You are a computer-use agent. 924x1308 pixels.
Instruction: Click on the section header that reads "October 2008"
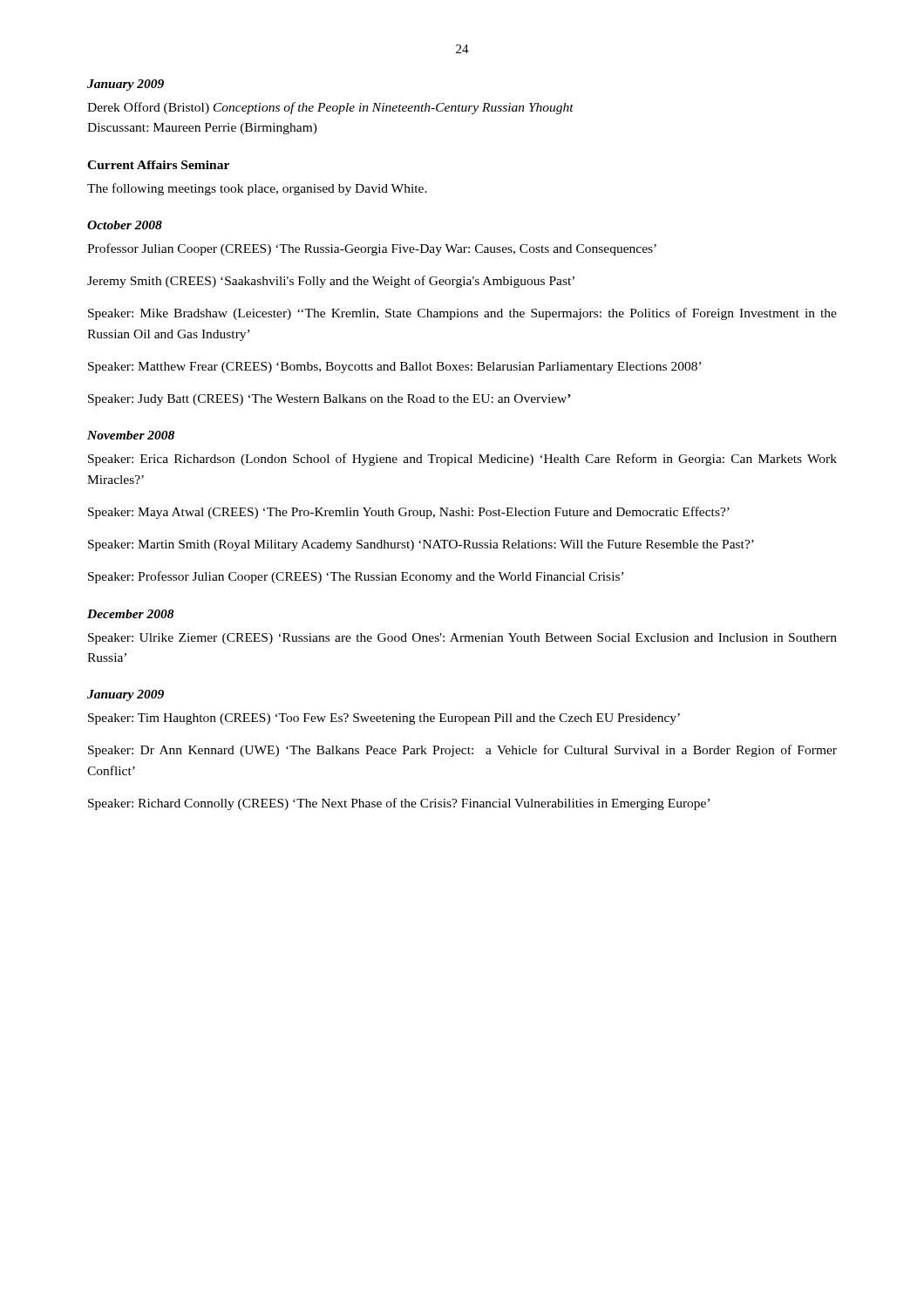(125, 224)
